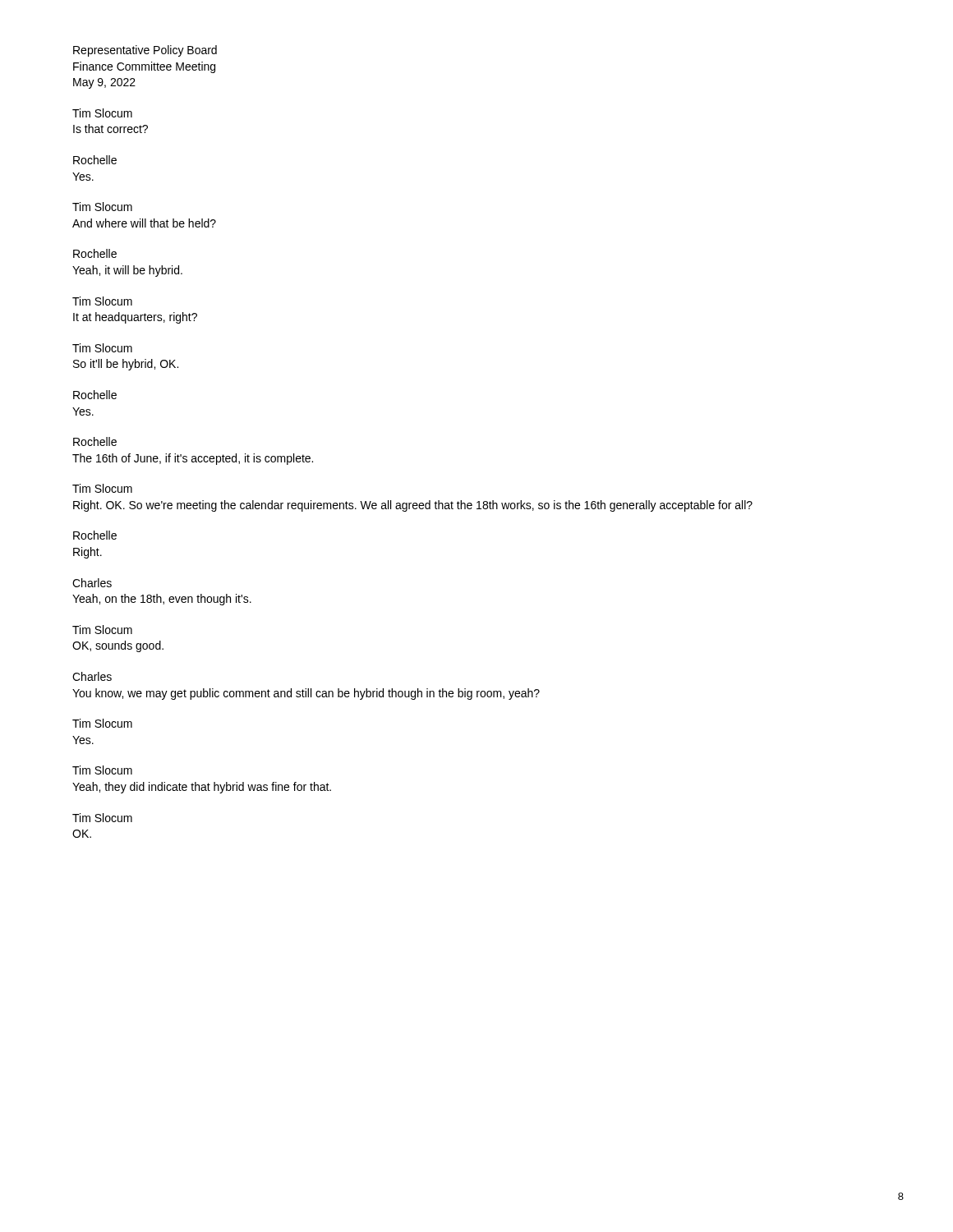Locate the block of text that opens with "Rochelle The 16th of June, if it's accepted,"
The height and width of the screenshot is (1232, 953).
tap(95, 441)
